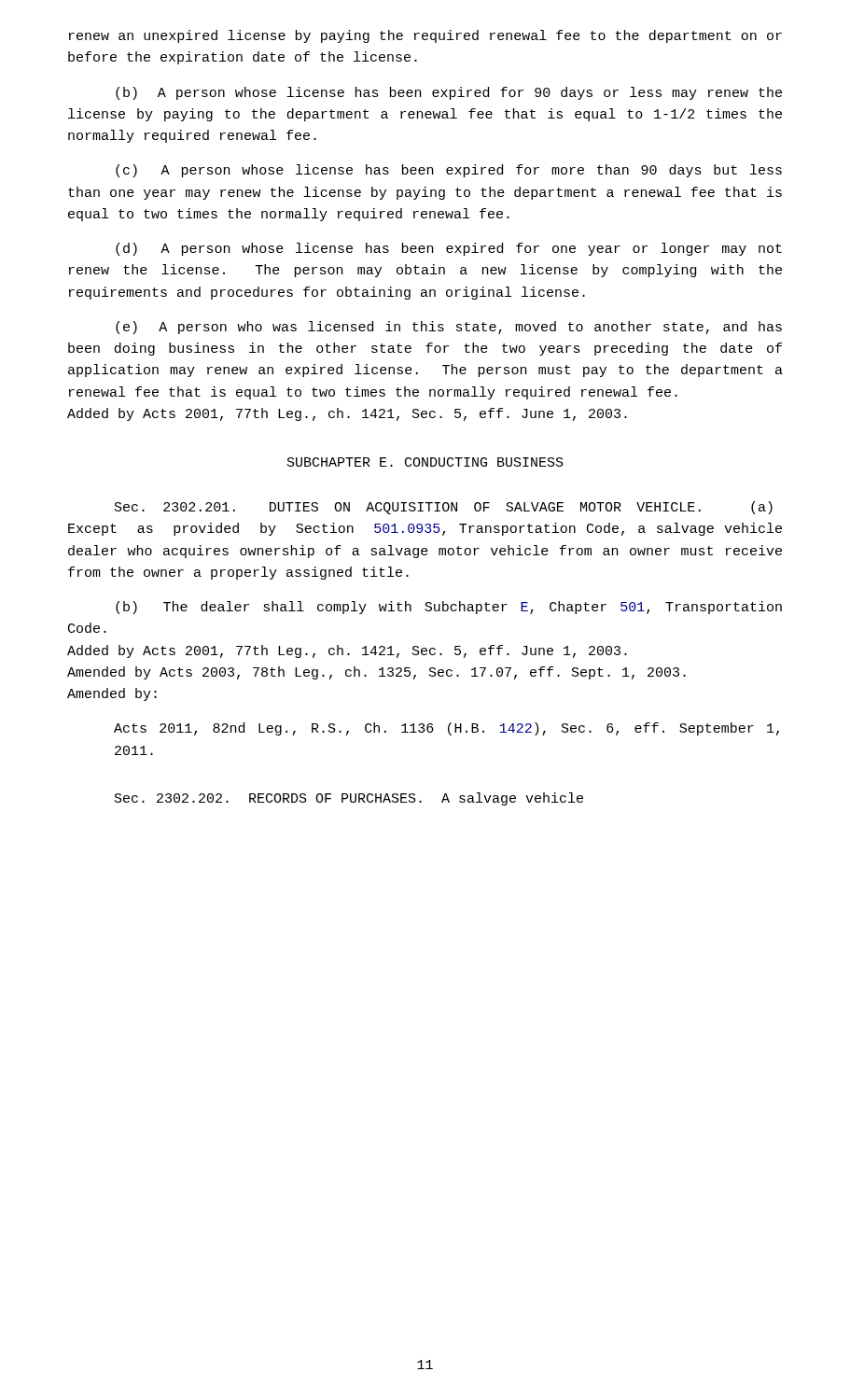
Task: Point to the block starting "renew an unexpired license"
Action: [425, 48]
